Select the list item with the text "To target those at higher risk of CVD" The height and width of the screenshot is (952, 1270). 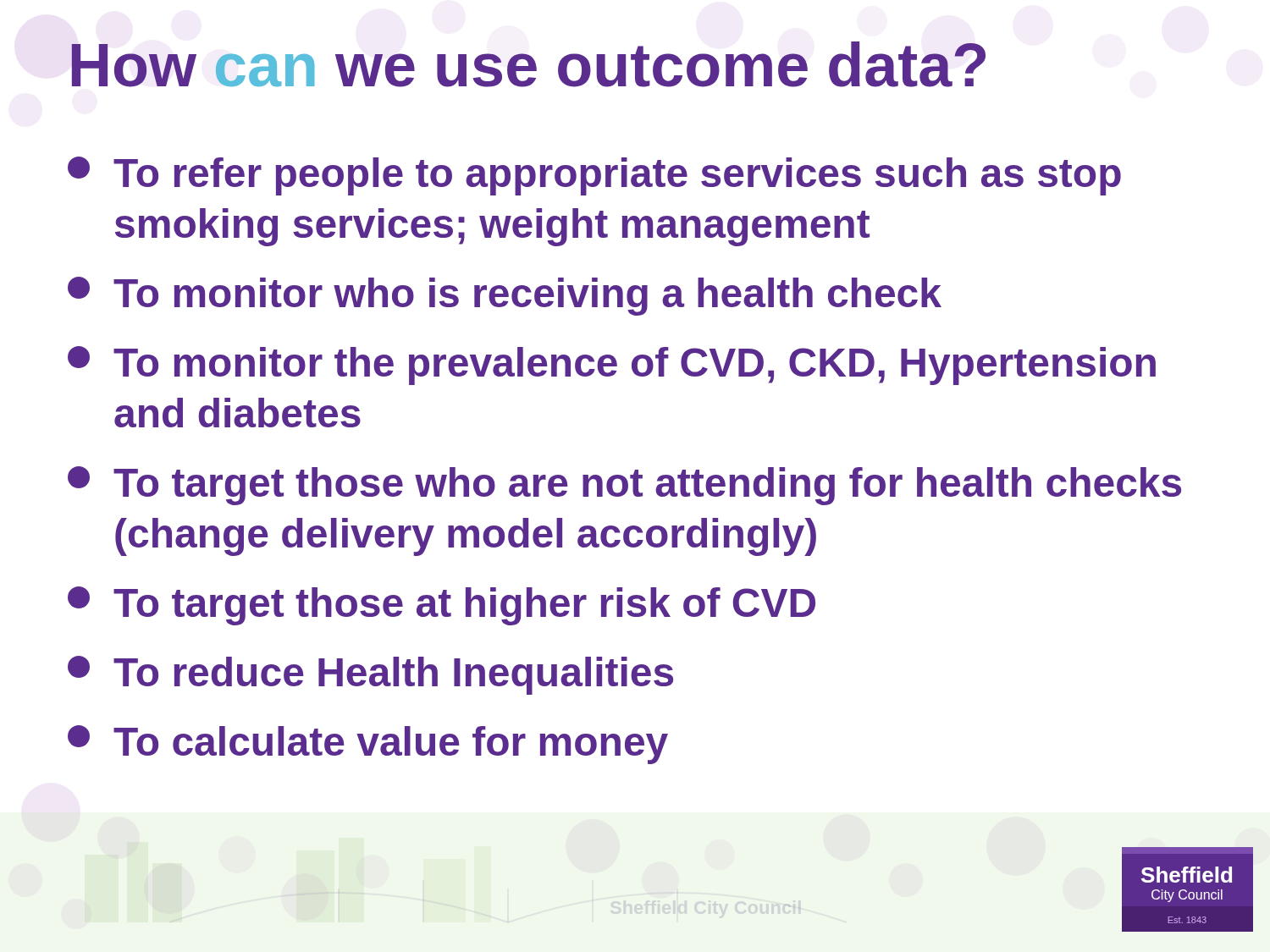442,603
